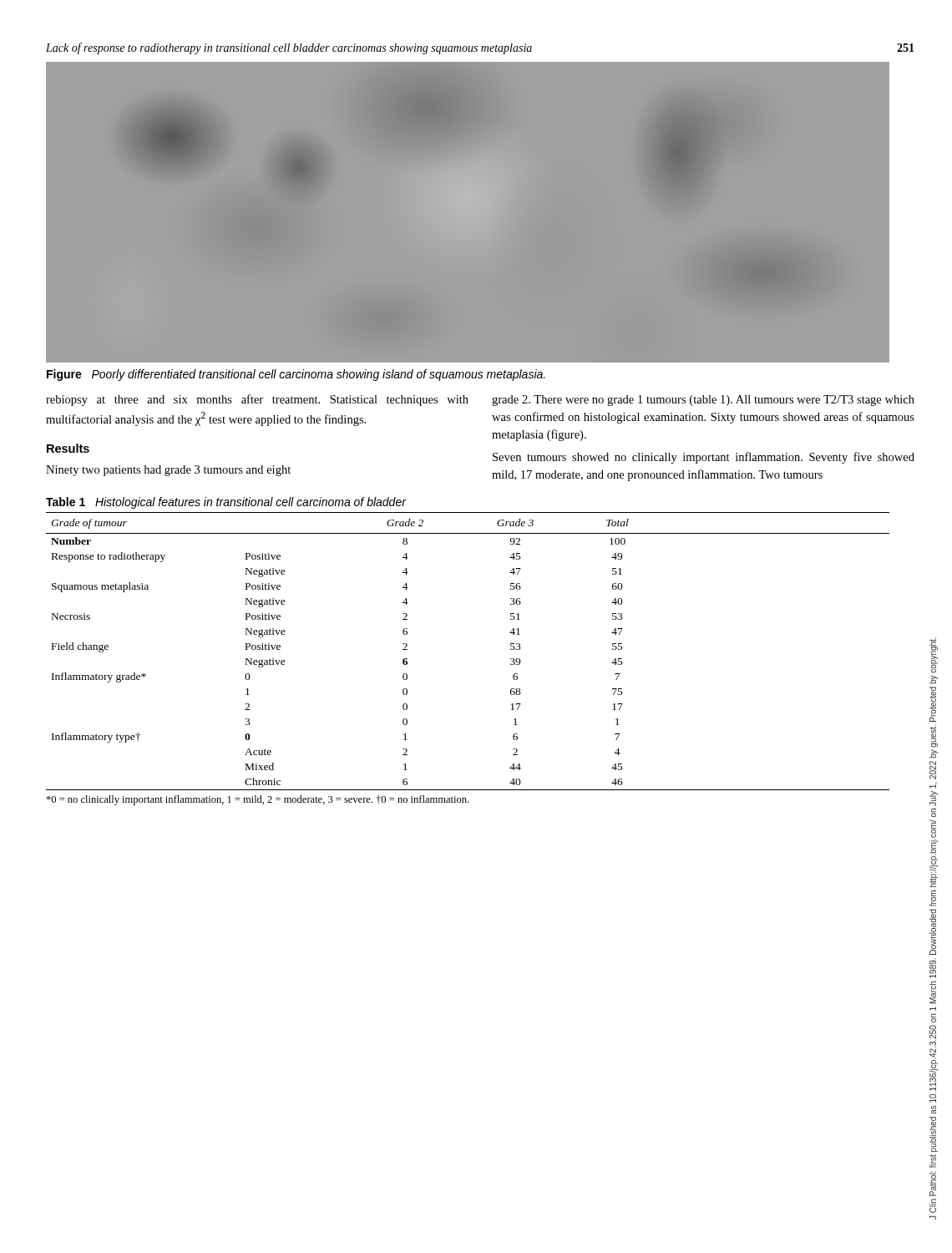Find the caption on this page that starts "Table 1 Histological features in transitional"

pyautogui.click(x=226, y=502)
